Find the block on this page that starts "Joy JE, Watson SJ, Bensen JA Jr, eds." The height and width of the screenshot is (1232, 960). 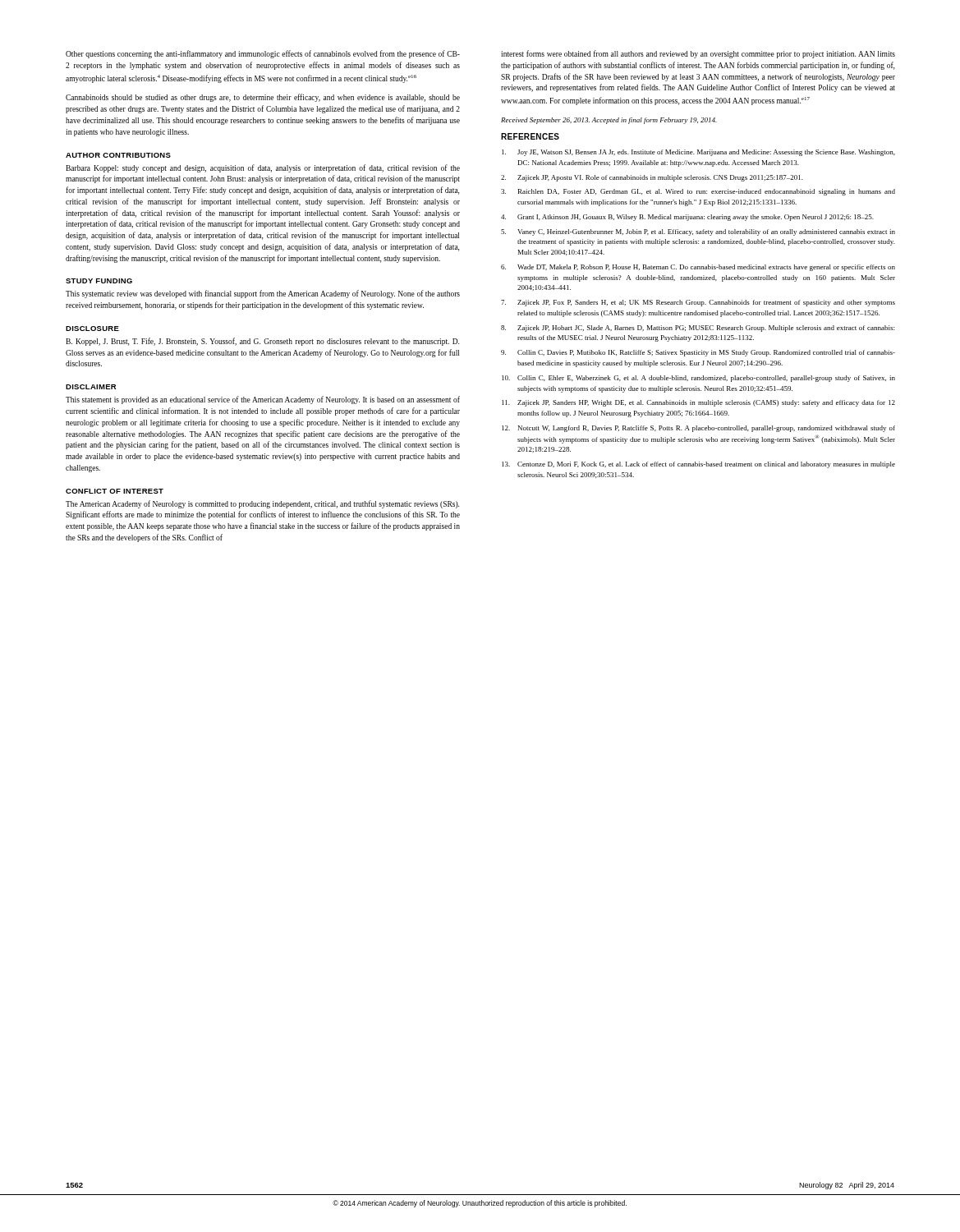698,157
